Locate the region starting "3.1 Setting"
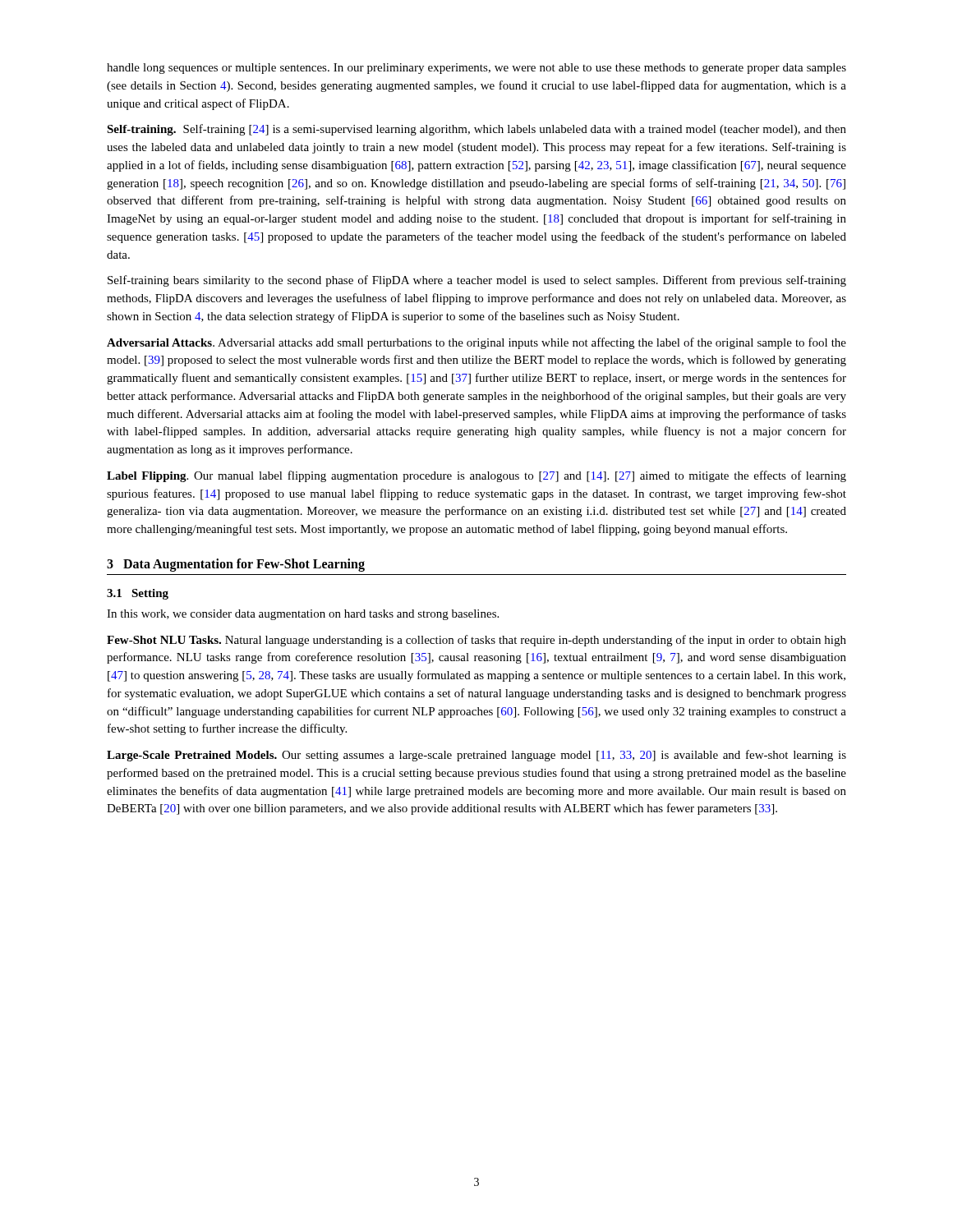Viewport: 953px width, 1232px height. click(138, 593)
